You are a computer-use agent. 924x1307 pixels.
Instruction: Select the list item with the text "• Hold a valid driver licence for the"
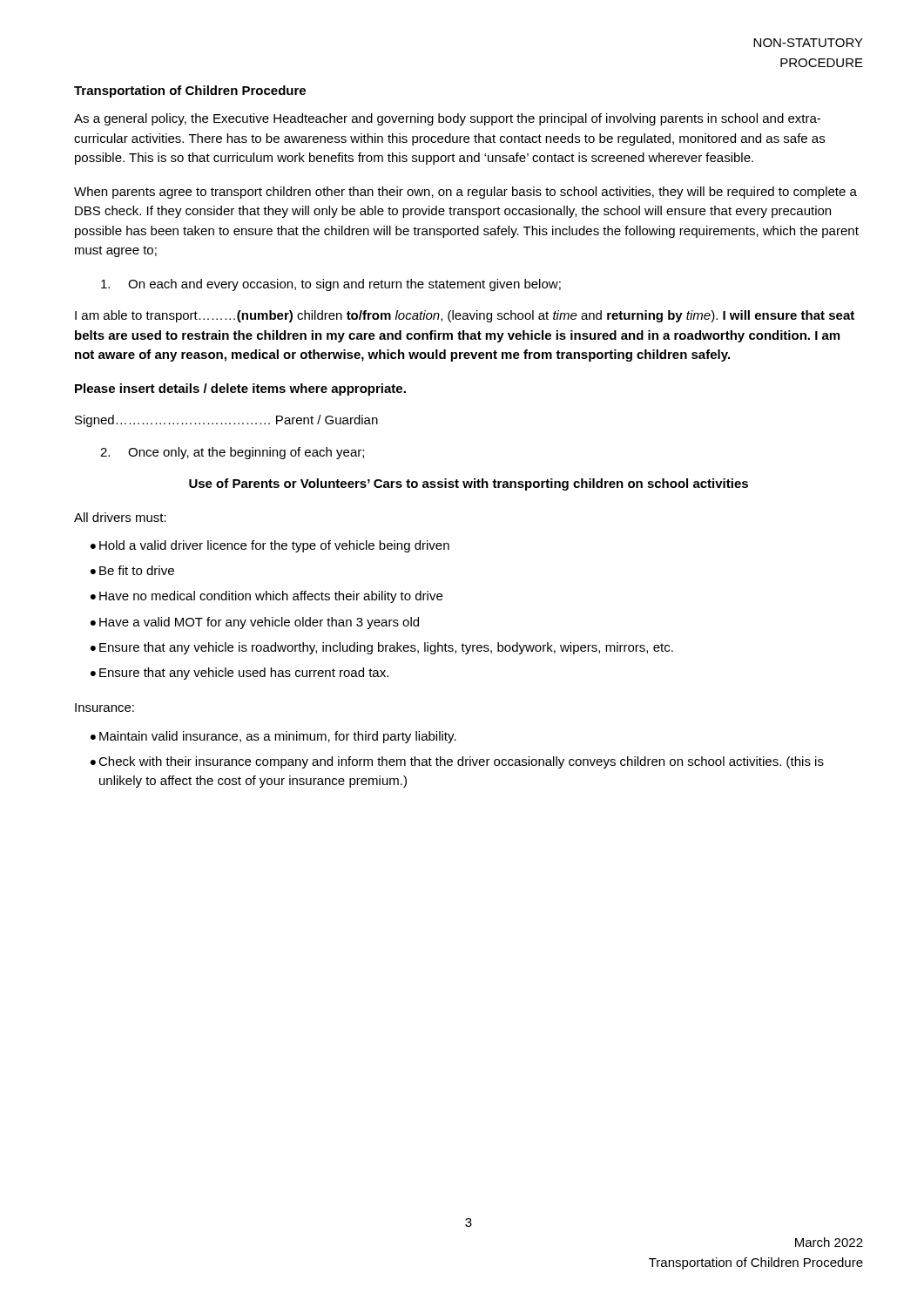click(x=270, y=546)
